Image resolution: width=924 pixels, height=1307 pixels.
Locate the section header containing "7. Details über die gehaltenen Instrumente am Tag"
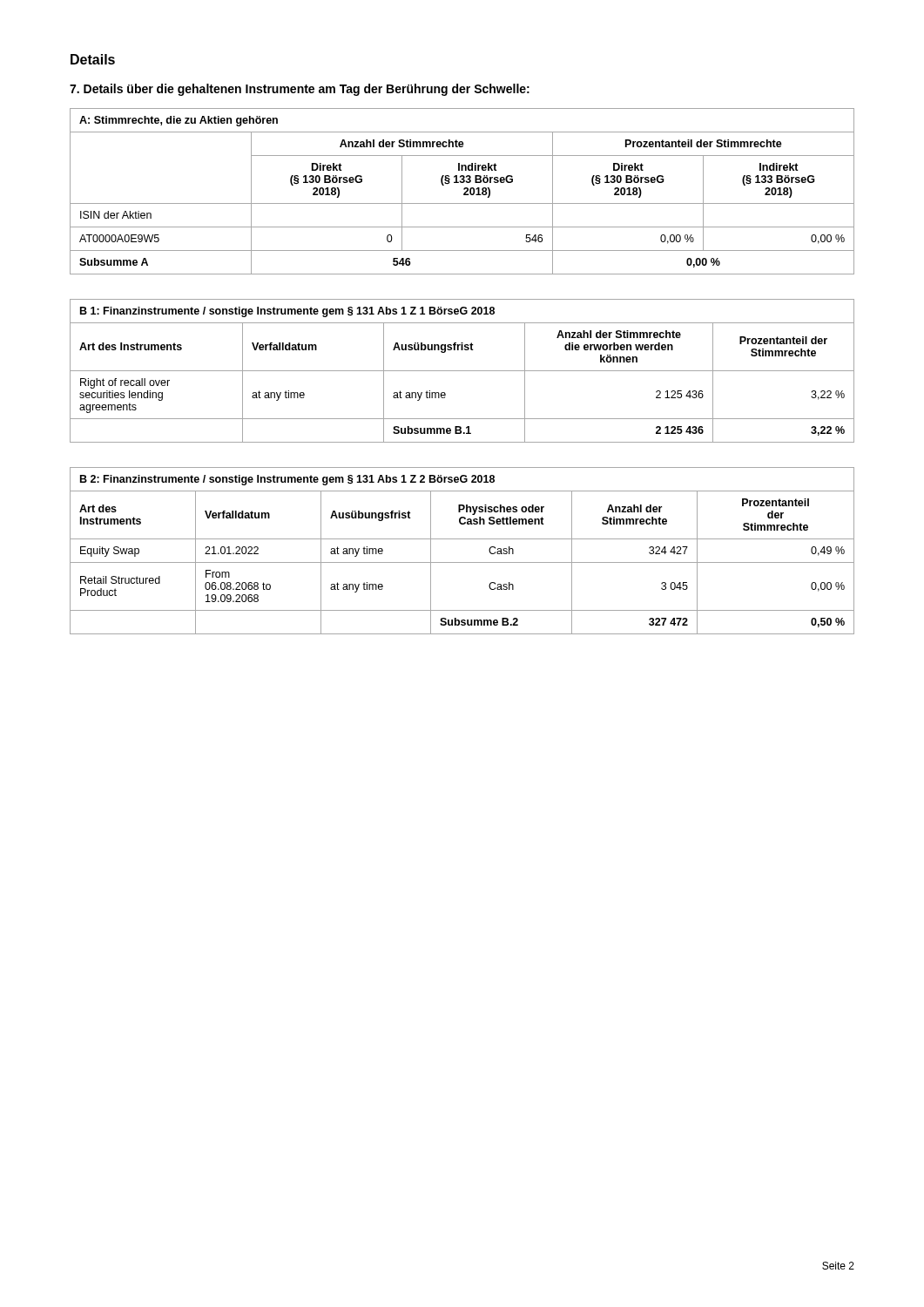point(300,89)
